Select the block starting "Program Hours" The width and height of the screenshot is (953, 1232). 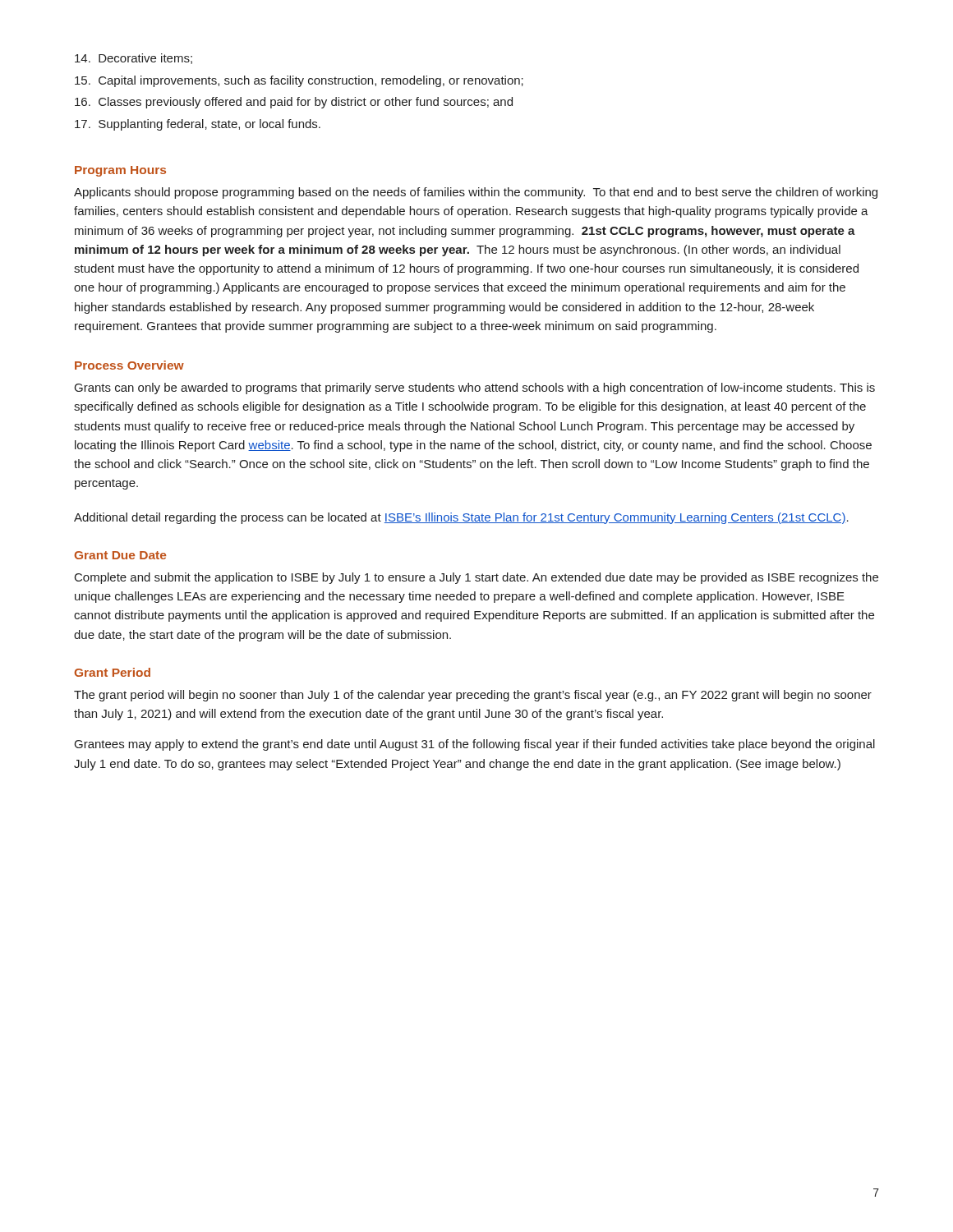point(120,170)
